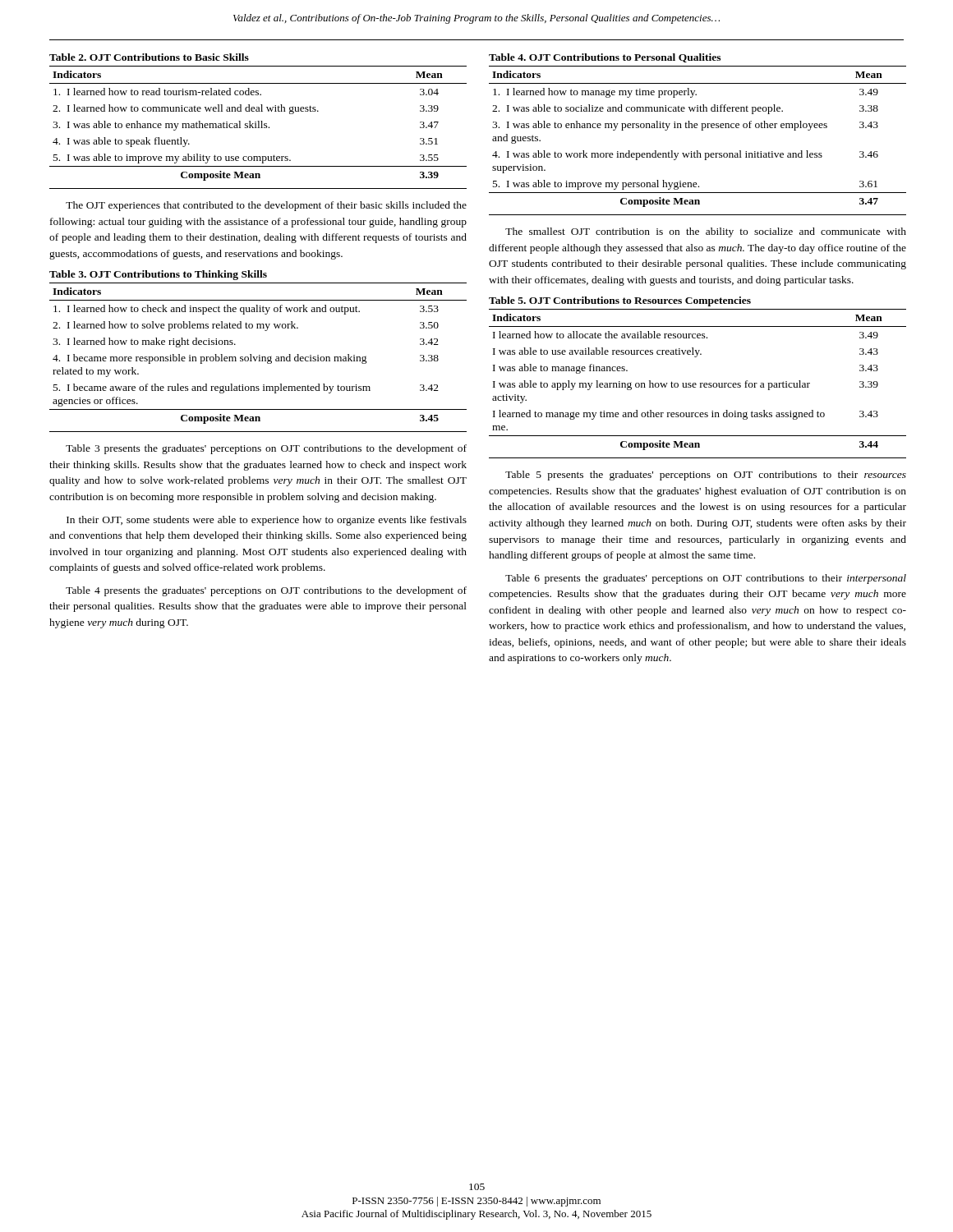Select the block starting "The smallest OJT contribution"
Image resolution: width=953 pixels, height=1232 pixels.
(x=698, y=255)
